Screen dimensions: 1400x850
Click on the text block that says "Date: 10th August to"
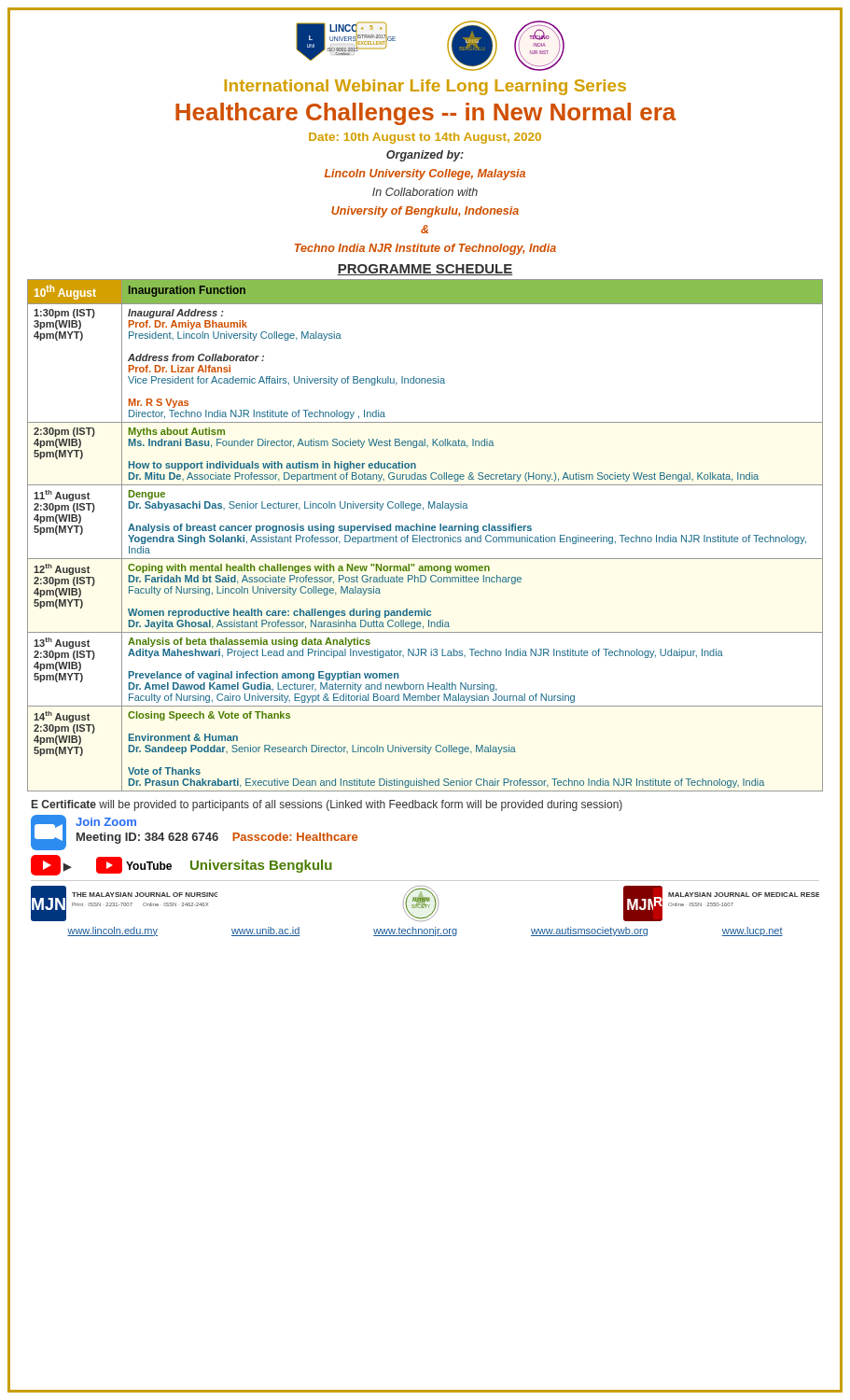point(425,137)
